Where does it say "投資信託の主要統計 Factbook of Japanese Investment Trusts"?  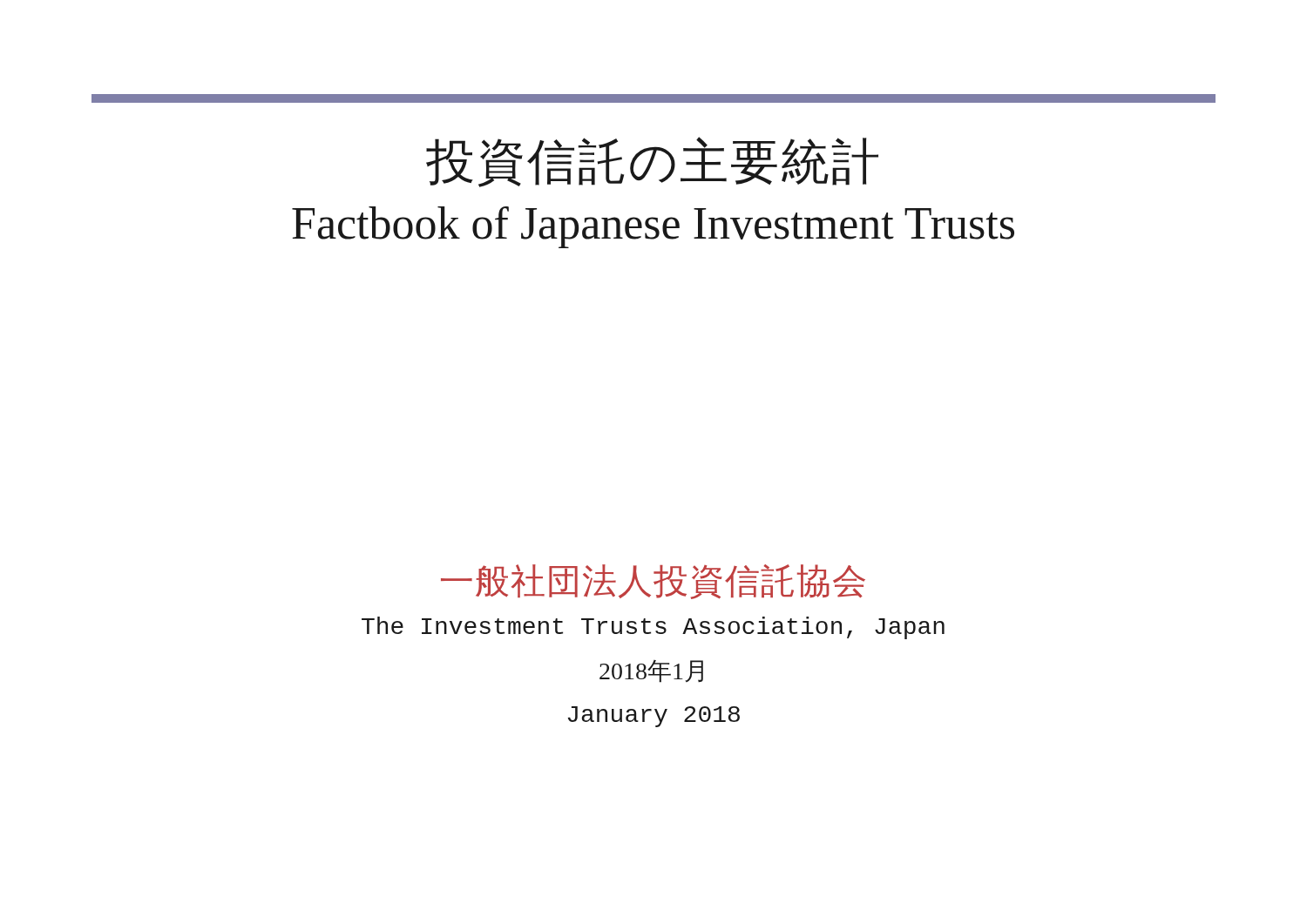click(x=654, y=192)
